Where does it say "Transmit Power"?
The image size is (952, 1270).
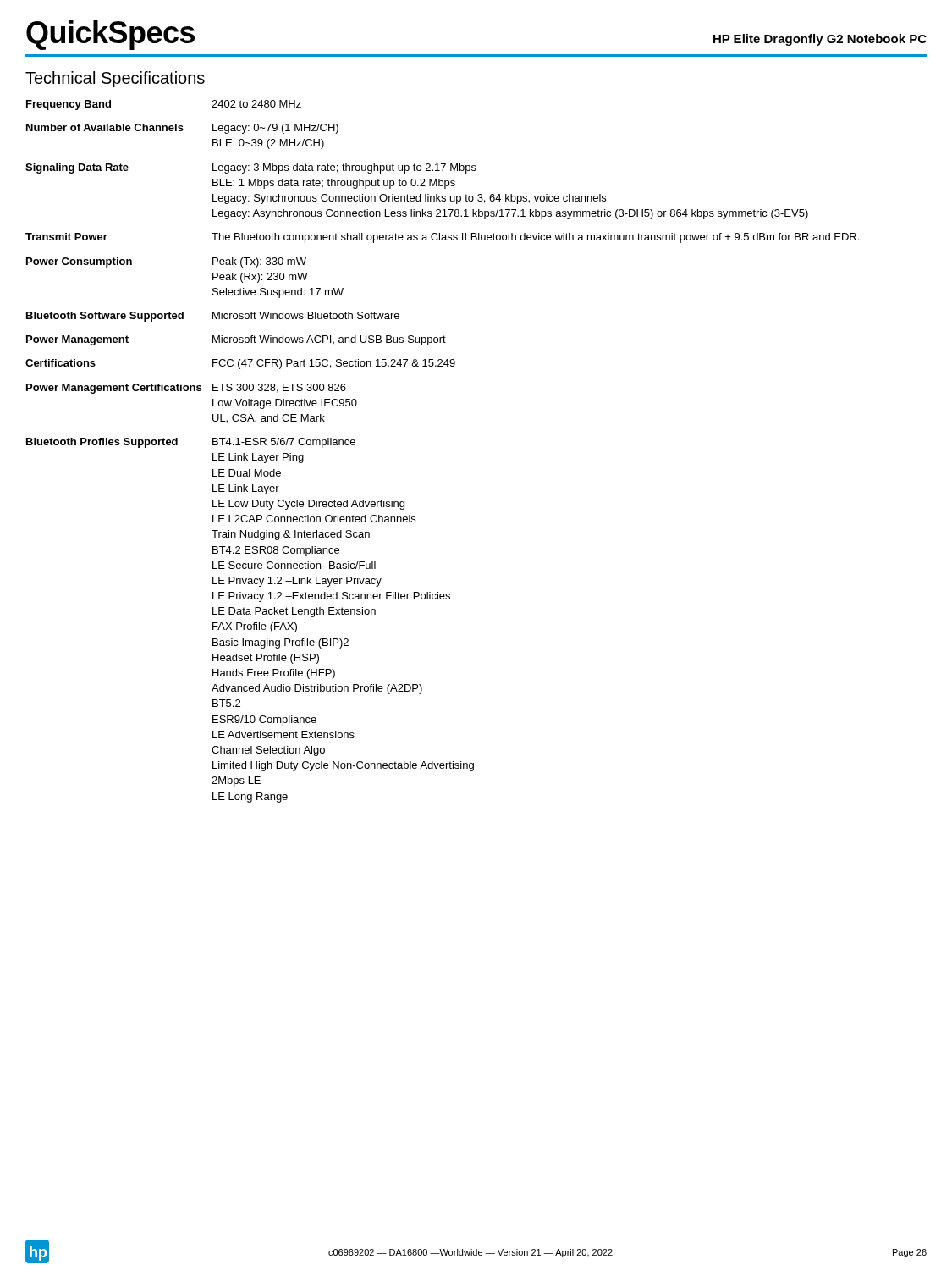coord(66,237)
